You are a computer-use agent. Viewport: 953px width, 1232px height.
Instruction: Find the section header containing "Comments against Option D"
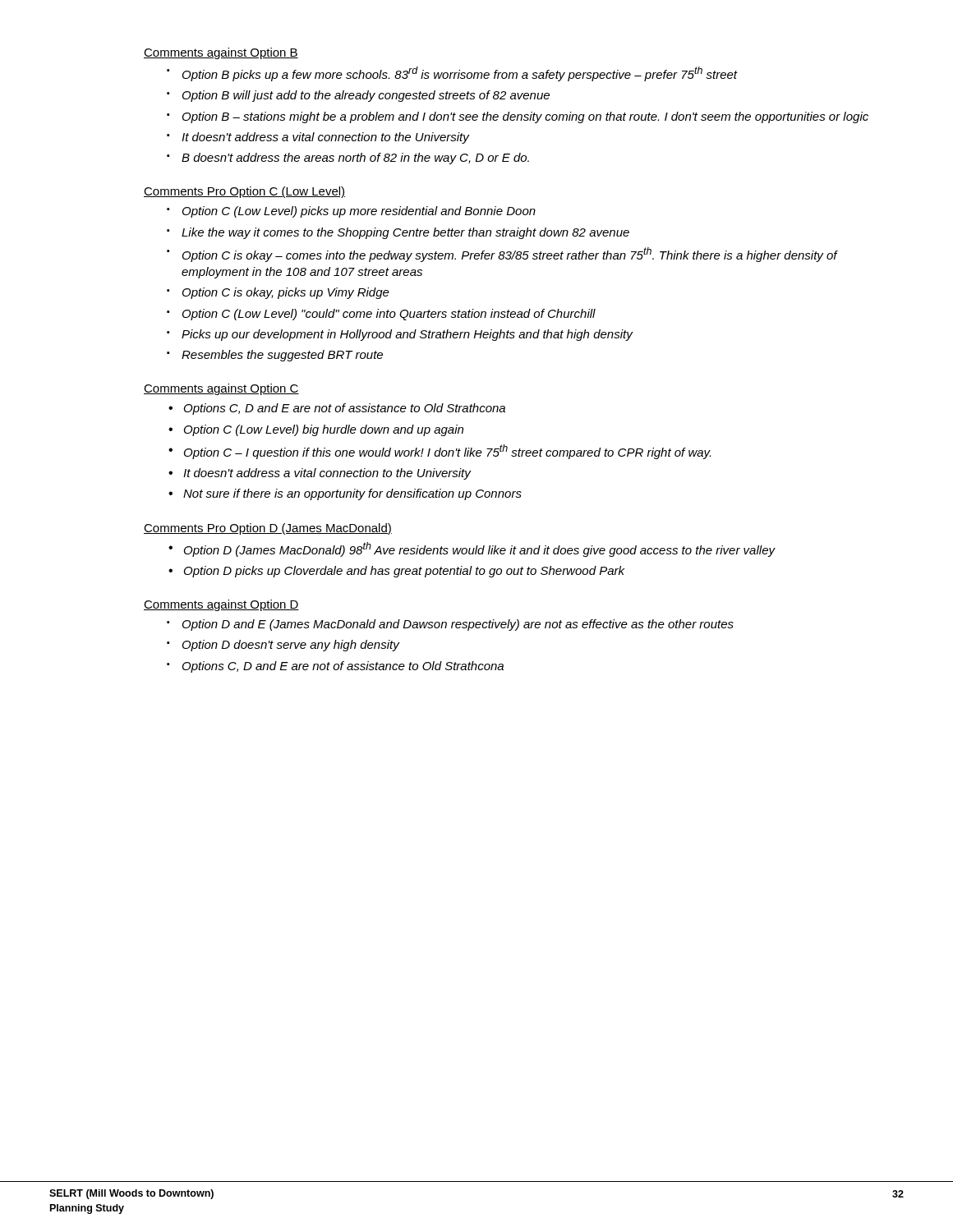[x=221, y=604]
